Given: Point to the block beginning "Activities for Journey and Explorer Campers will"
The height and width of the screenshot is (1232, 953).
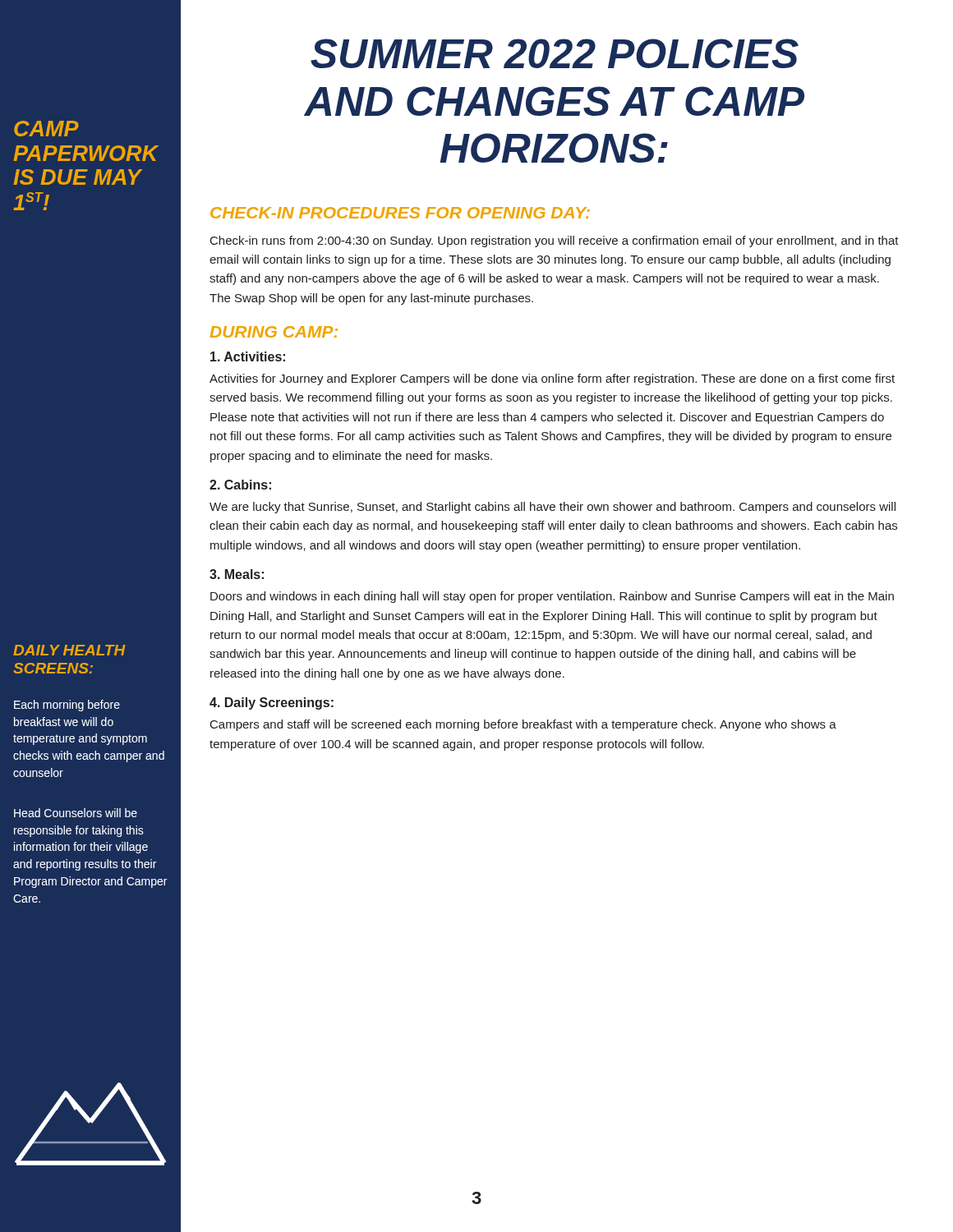Looking at the screenshot, I should click(552, 417).
